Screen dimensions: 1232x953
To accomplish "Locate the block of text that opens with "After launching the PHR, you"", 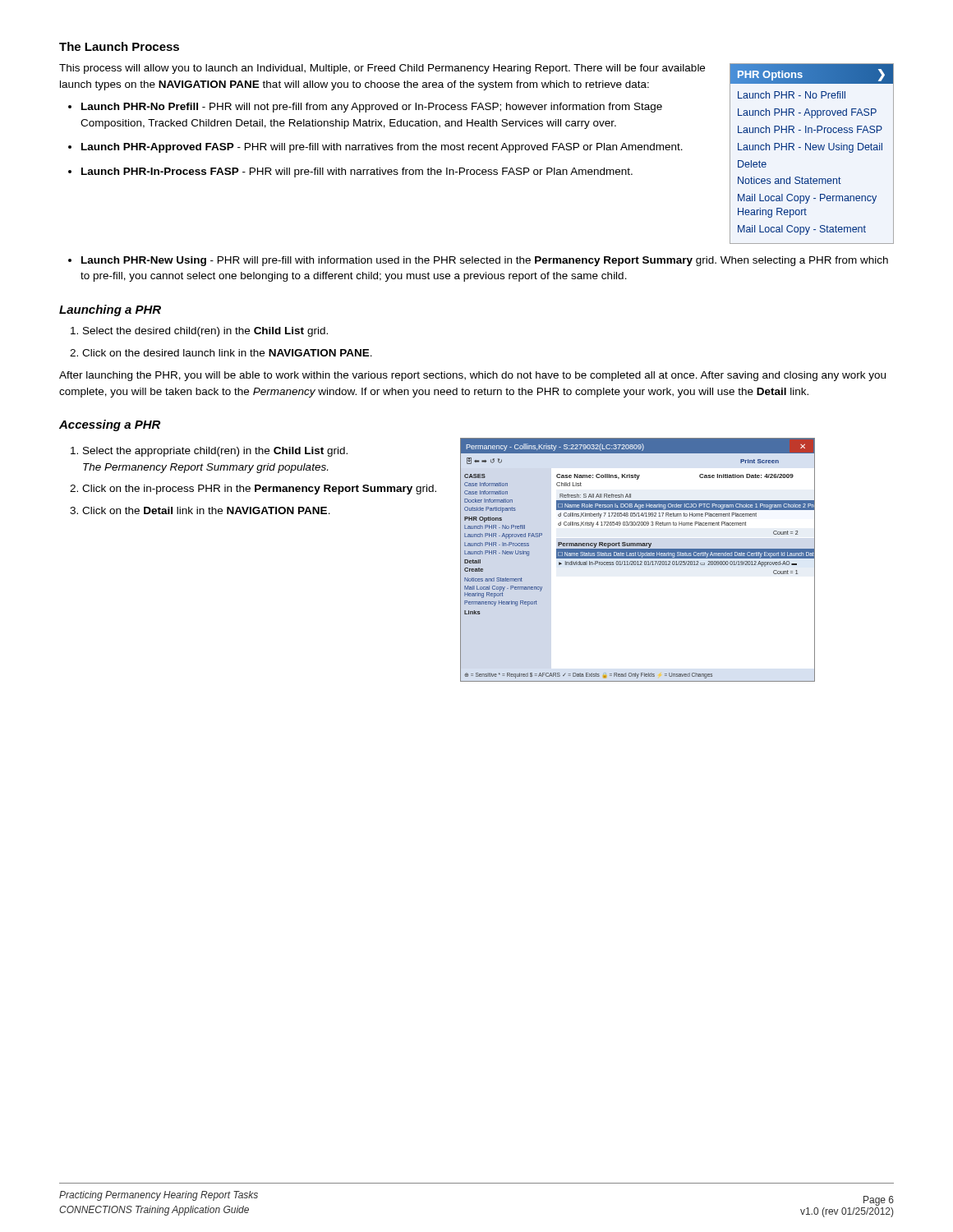I will (x=473, y=383).
